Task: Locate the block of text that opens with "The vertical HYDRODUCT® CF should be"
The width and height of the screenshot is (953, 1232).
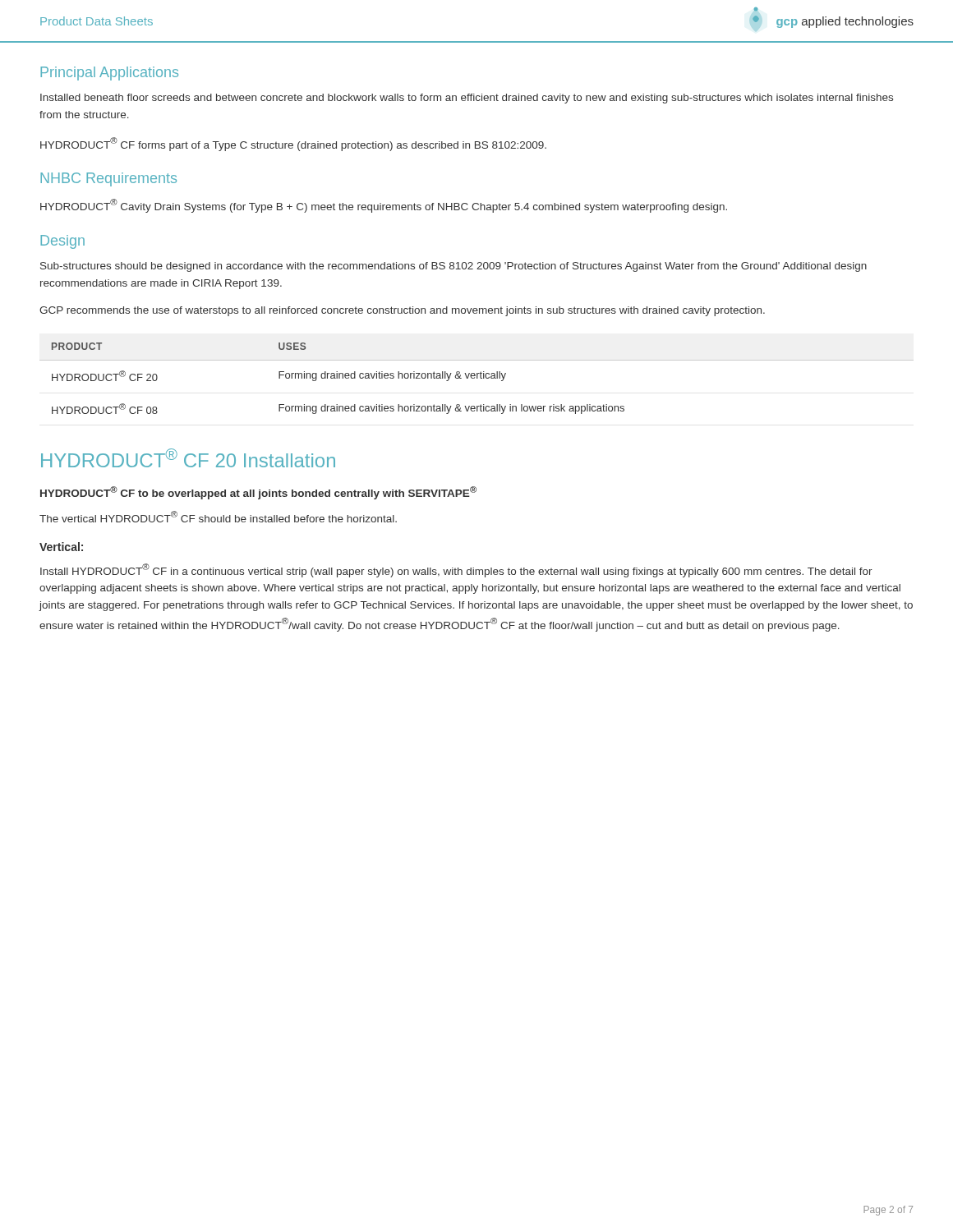Action: click(219, 517)
